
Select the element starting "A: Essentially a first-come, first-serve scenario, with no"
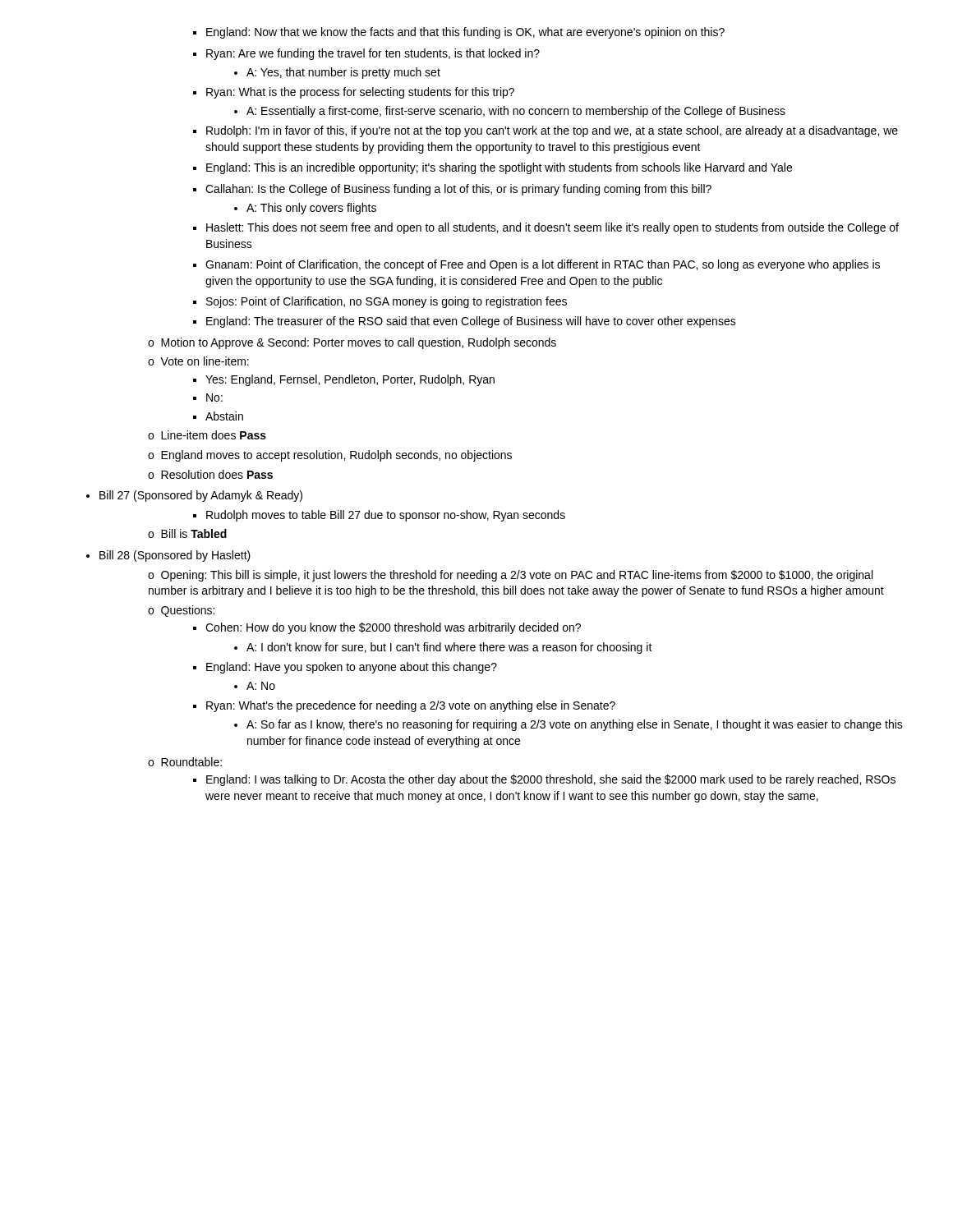tap(575, 112)
